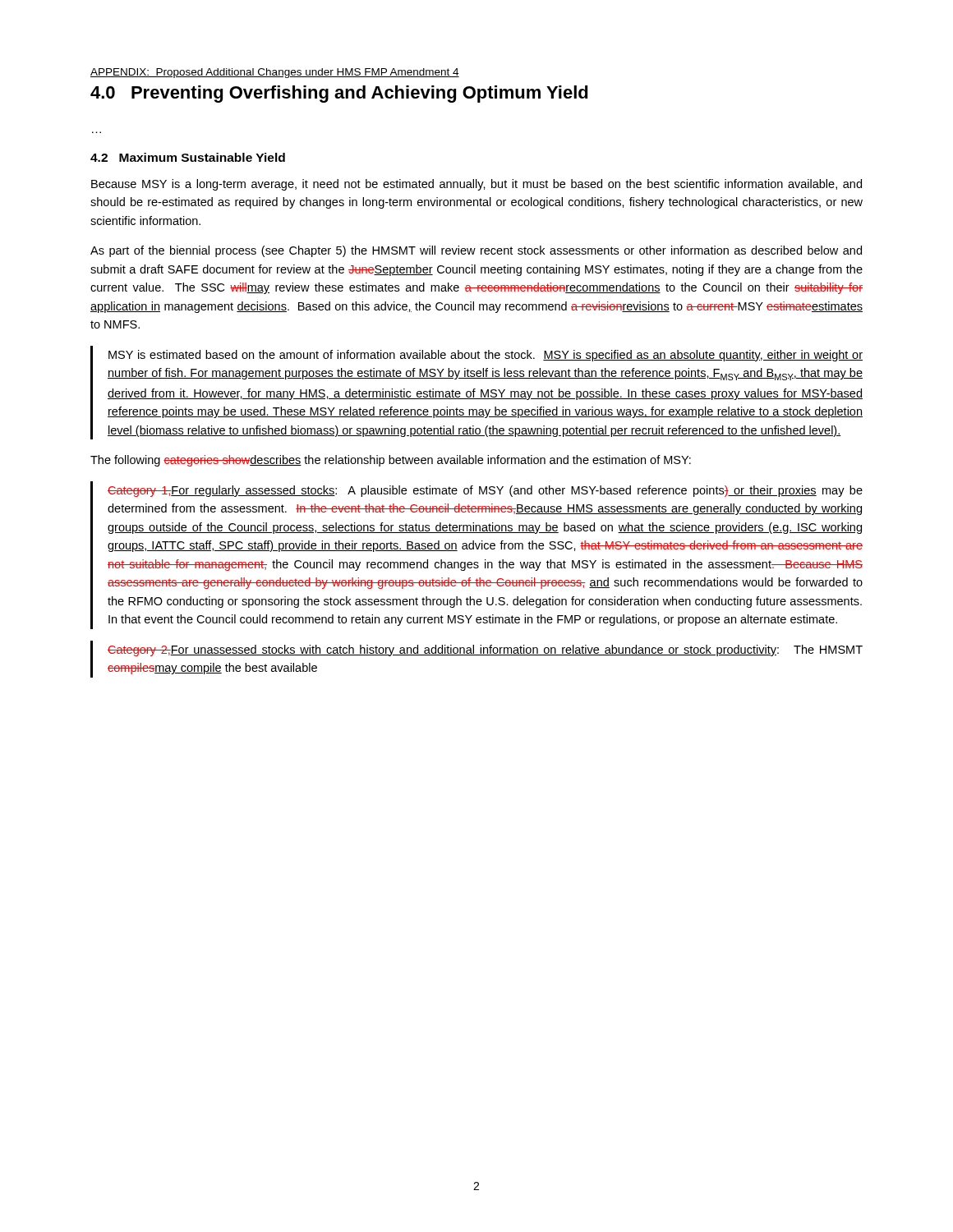Locate the title that opens with "4.0 Preventing Overfishing"
Screen dimensions: 1232x953
pyautogui.click(x=340, y=92)
